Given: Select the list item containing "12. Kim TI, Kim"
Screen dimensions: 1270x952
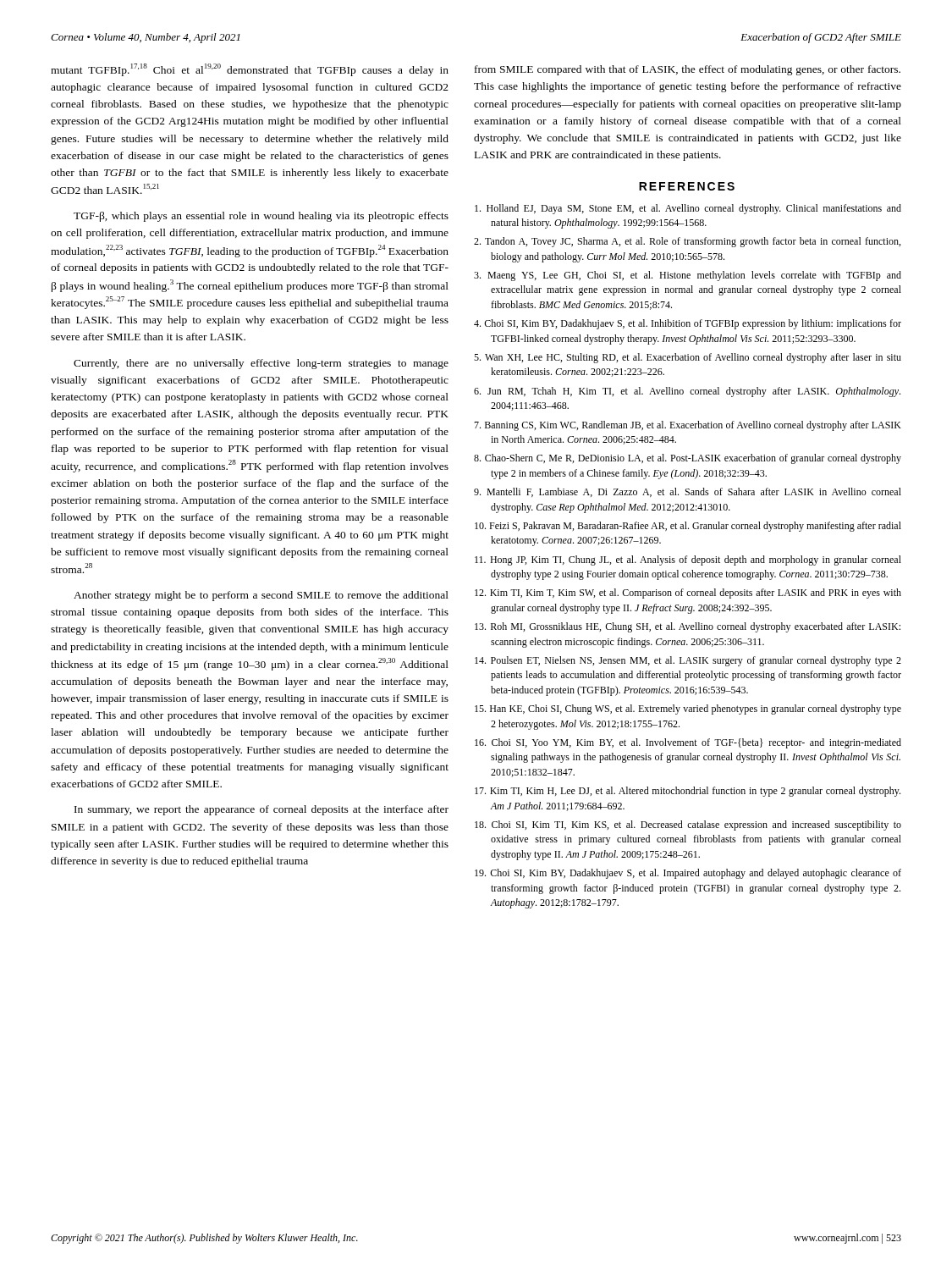Looking at the screenshot, I should [688, 600].
